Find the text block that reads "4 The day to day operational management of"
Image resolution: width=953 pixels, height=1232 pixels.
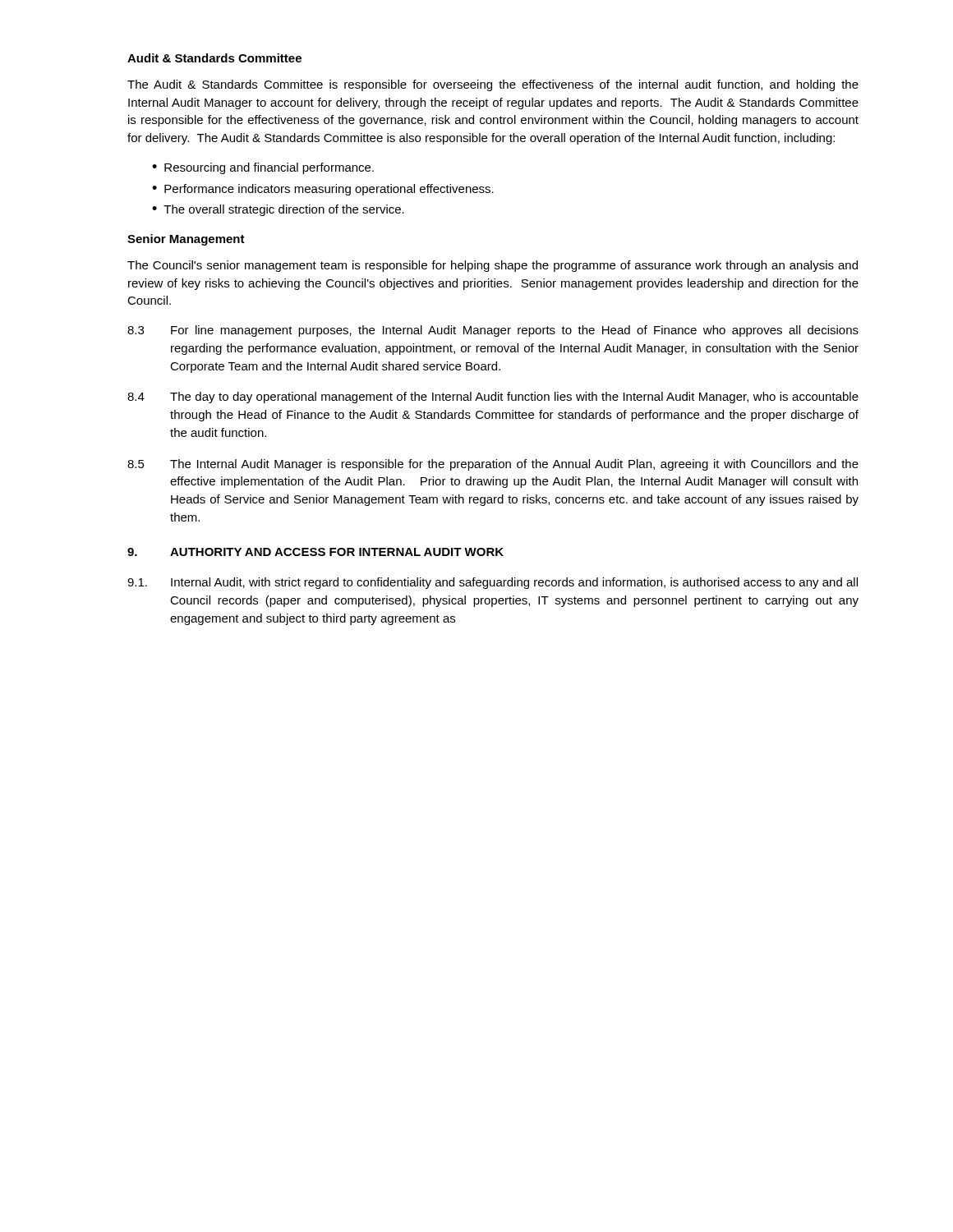point(493,415)
